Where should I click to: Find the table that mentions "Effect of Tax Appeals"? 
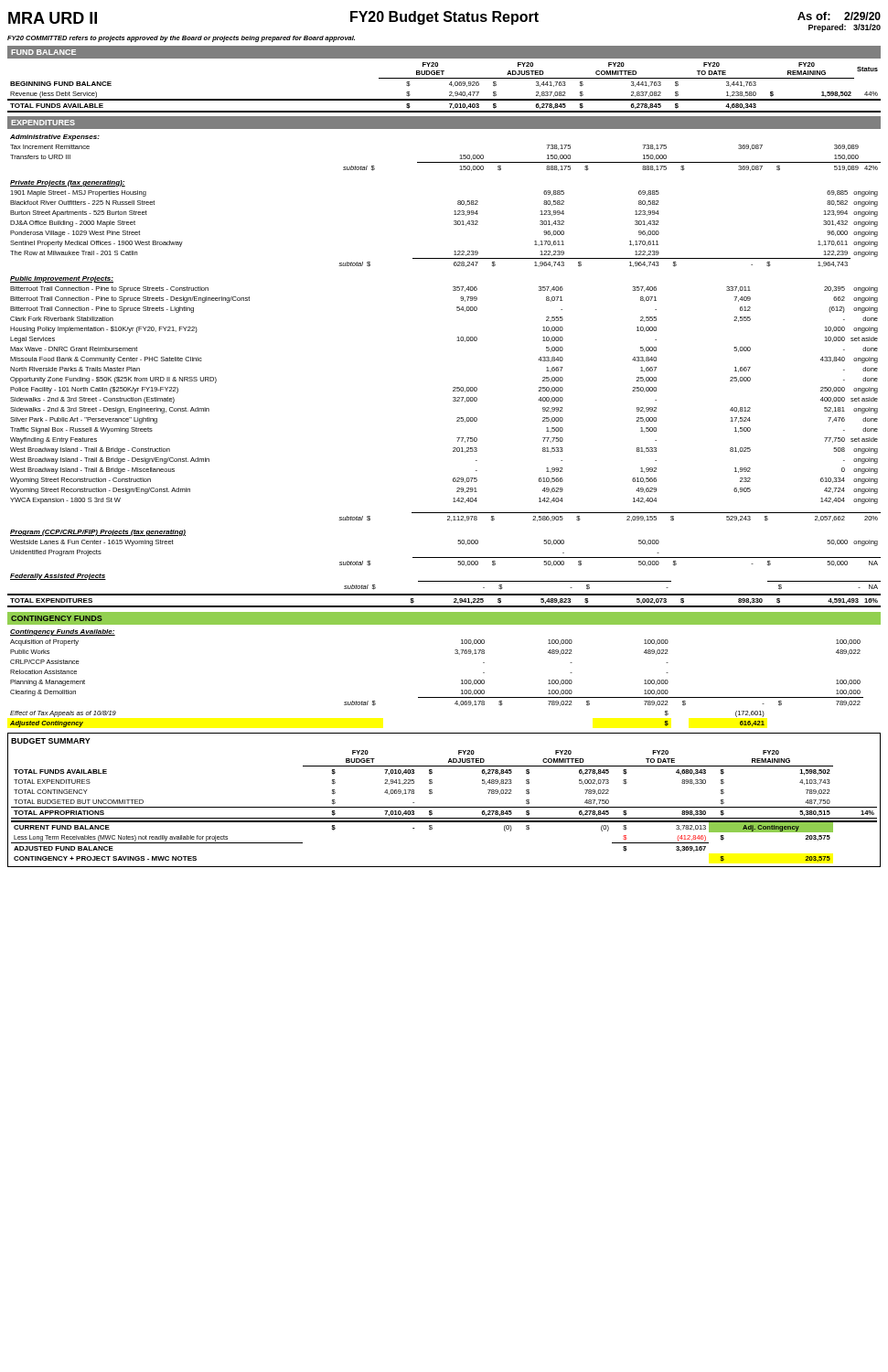pyautogui.click(x=444, y=677)
